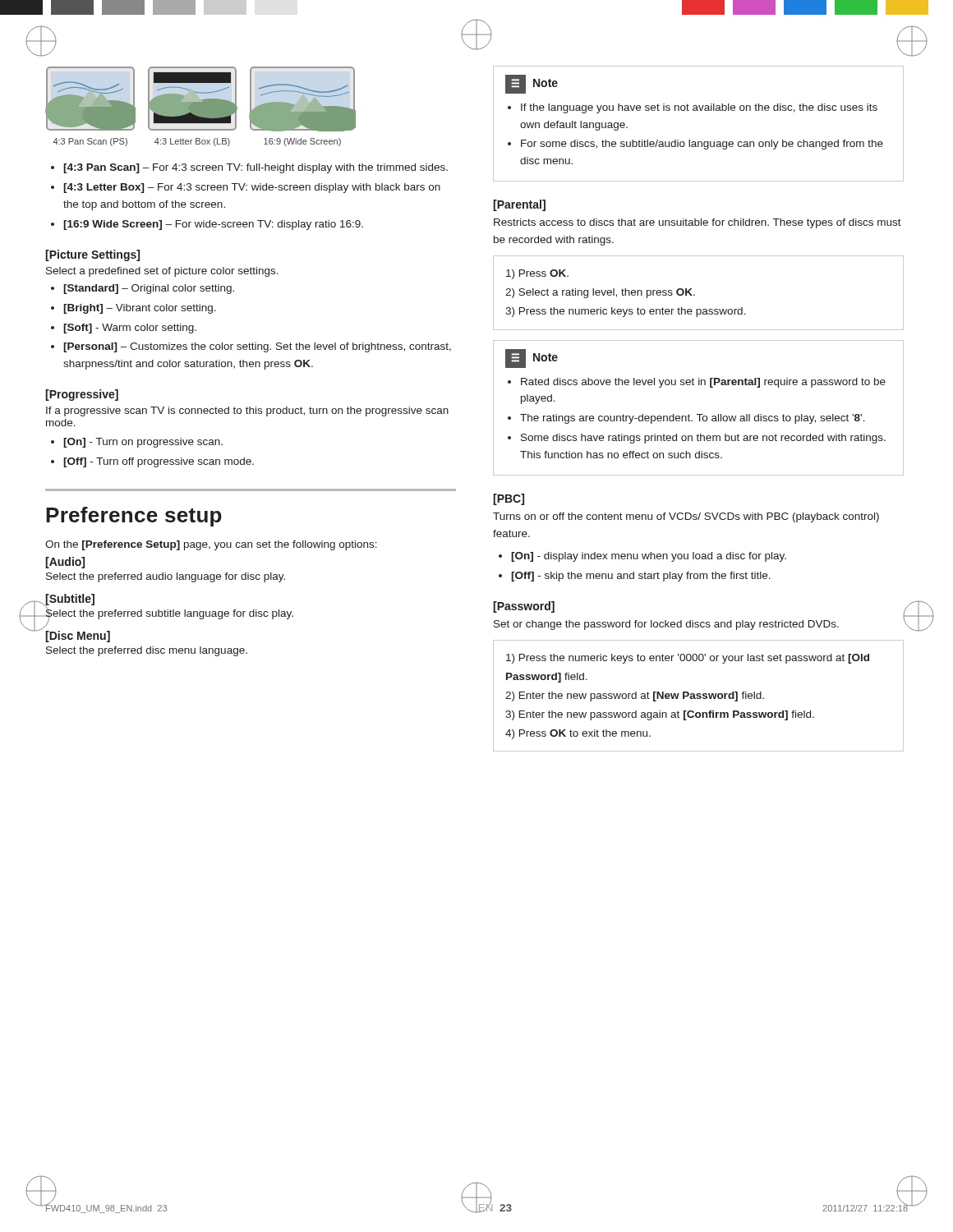Click on the list item that reads "[Bright] – Vibrant color setting."
The width and height of the screenshot is (953, 1232).
pyautogui.click(x=140, y=307)
